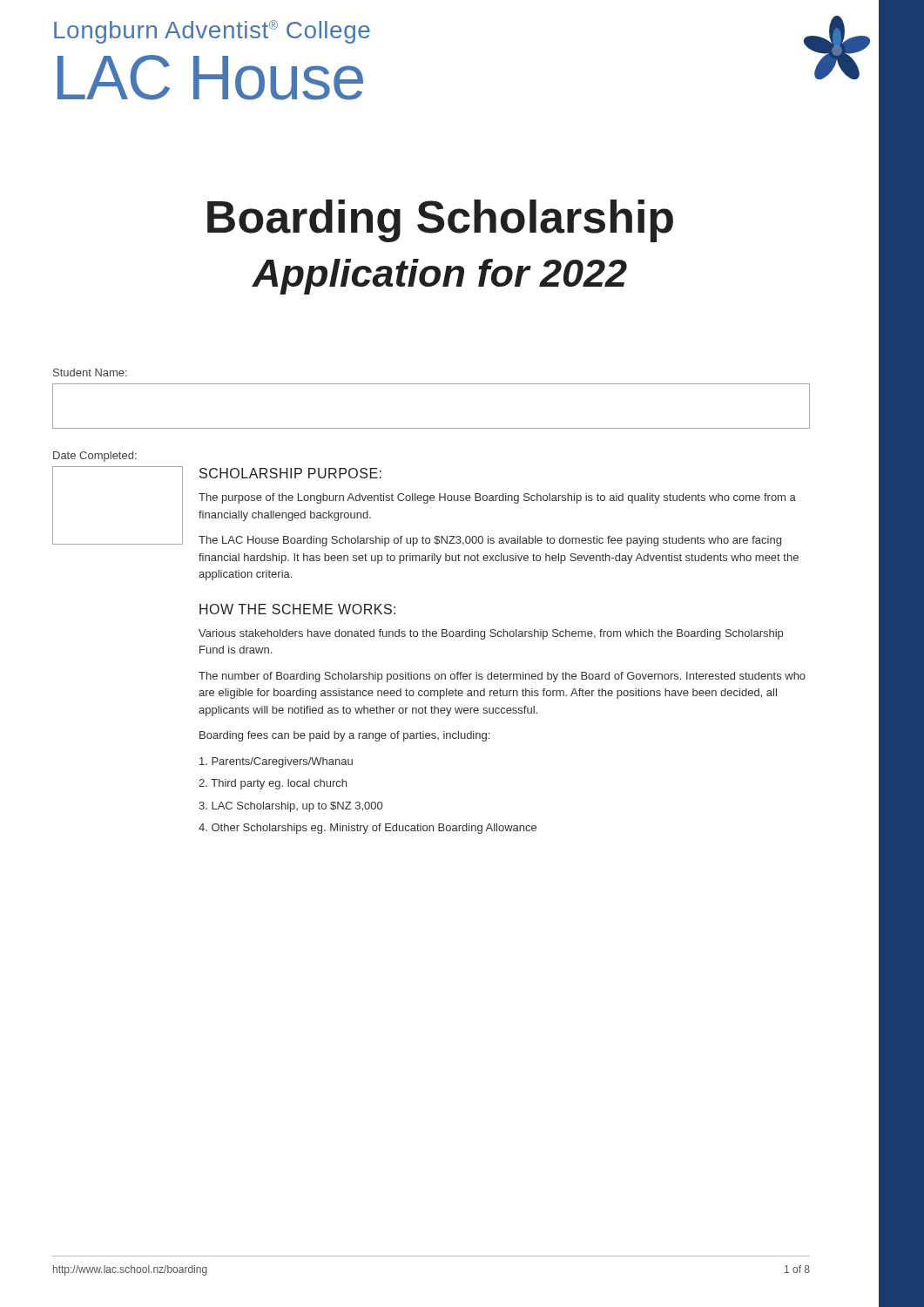Viewport: 924px width, 1307px height.
Task: Click on the text block with the text "The LAC House"
Action: 503,557
